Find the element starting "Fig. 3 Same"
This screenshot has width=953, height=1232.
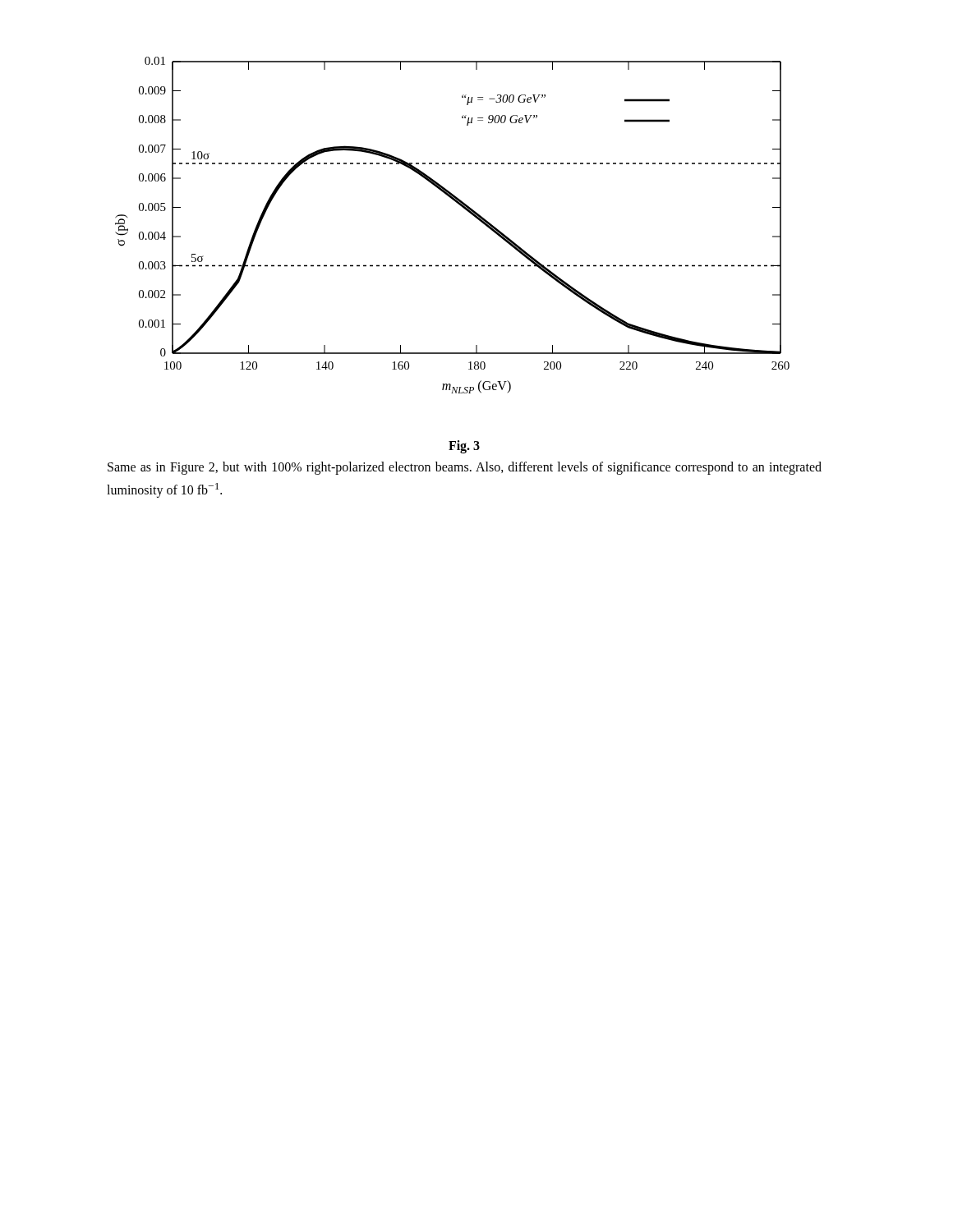(464, 470)
